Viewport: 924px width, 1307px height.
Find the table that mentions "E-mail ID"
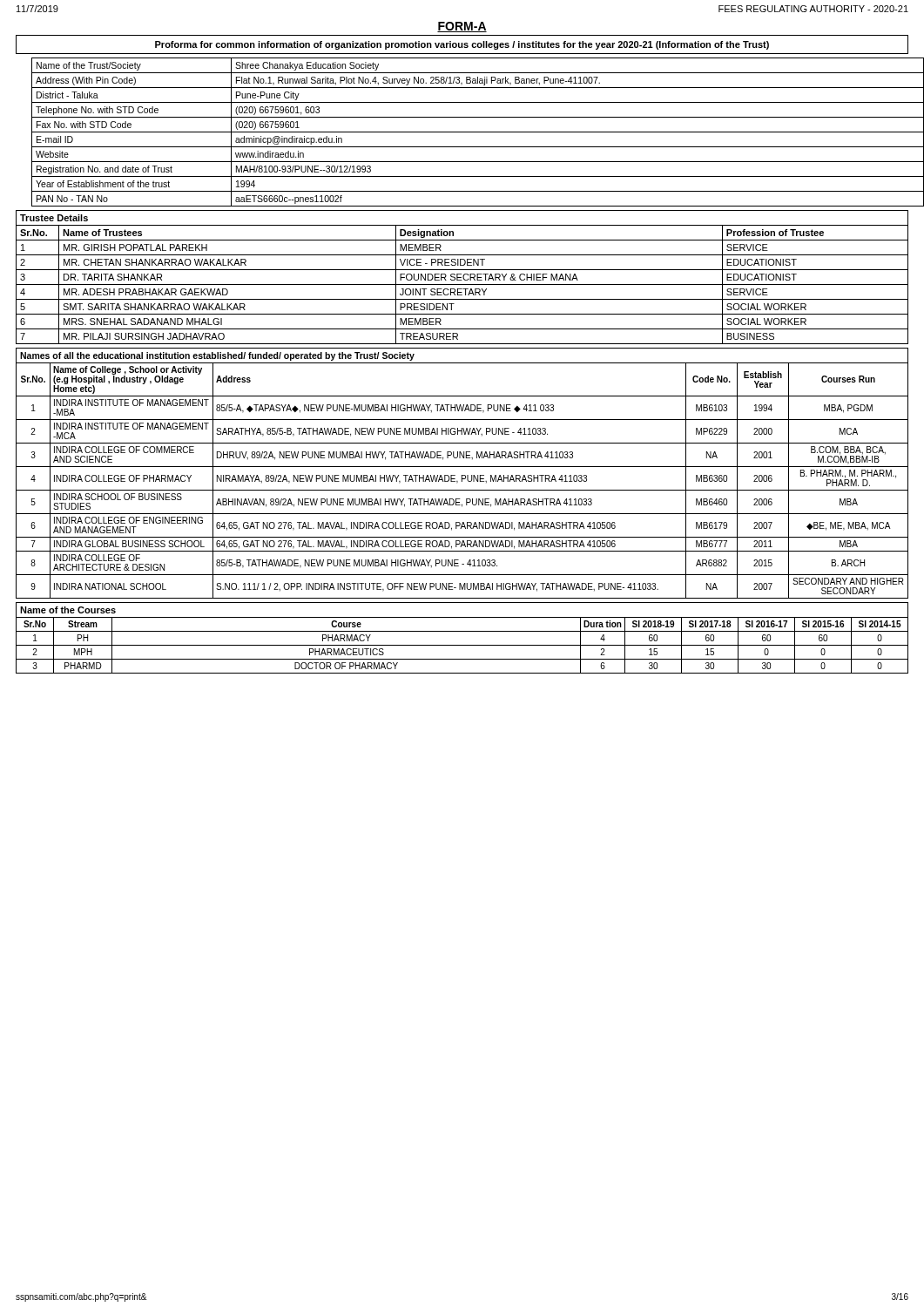(462, 132)
